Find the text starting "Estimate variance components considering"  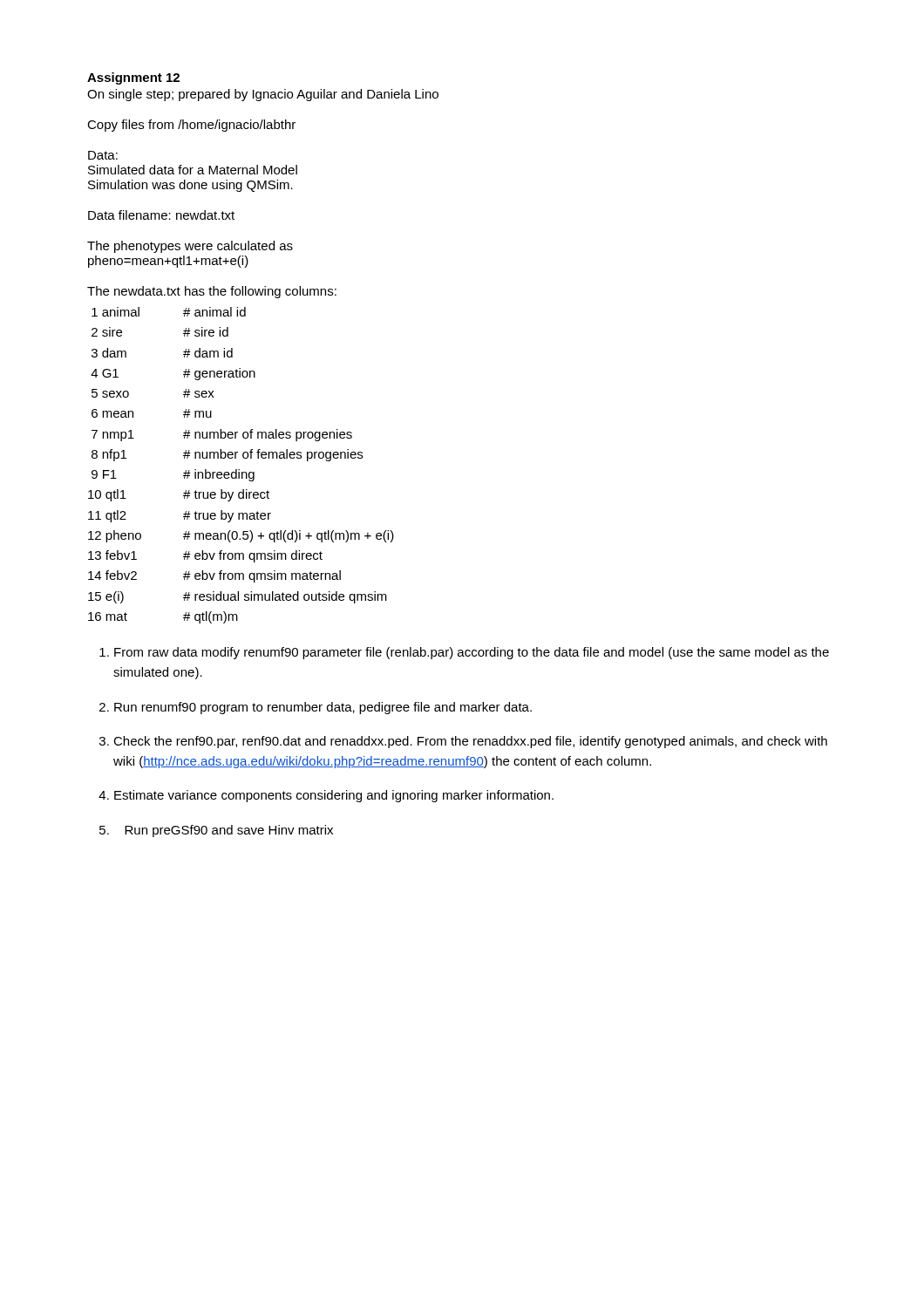334,795
